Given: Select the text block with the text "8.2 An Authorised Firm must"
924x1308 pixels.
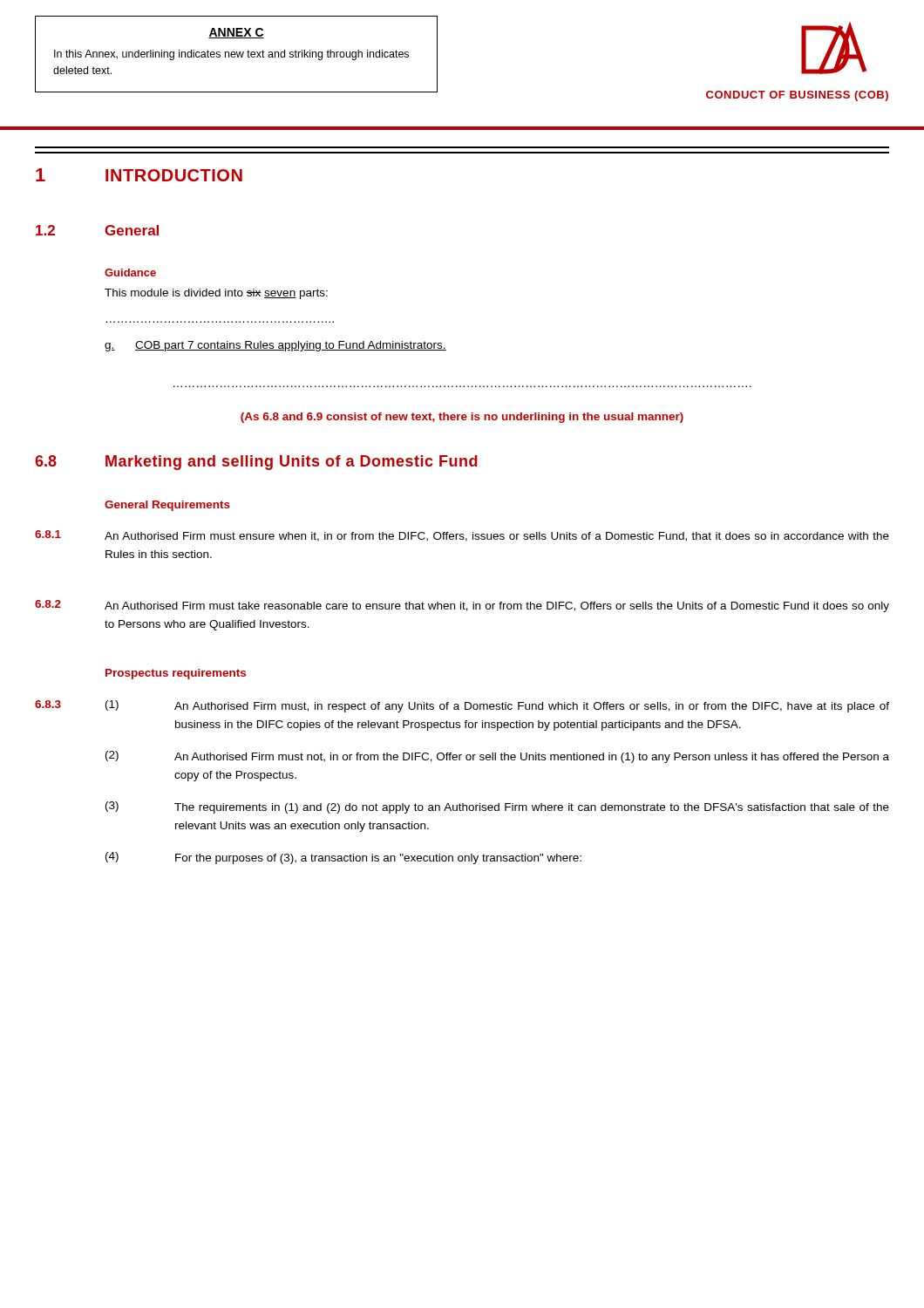Looking at the screenshot, I should (x=462, y=616).
